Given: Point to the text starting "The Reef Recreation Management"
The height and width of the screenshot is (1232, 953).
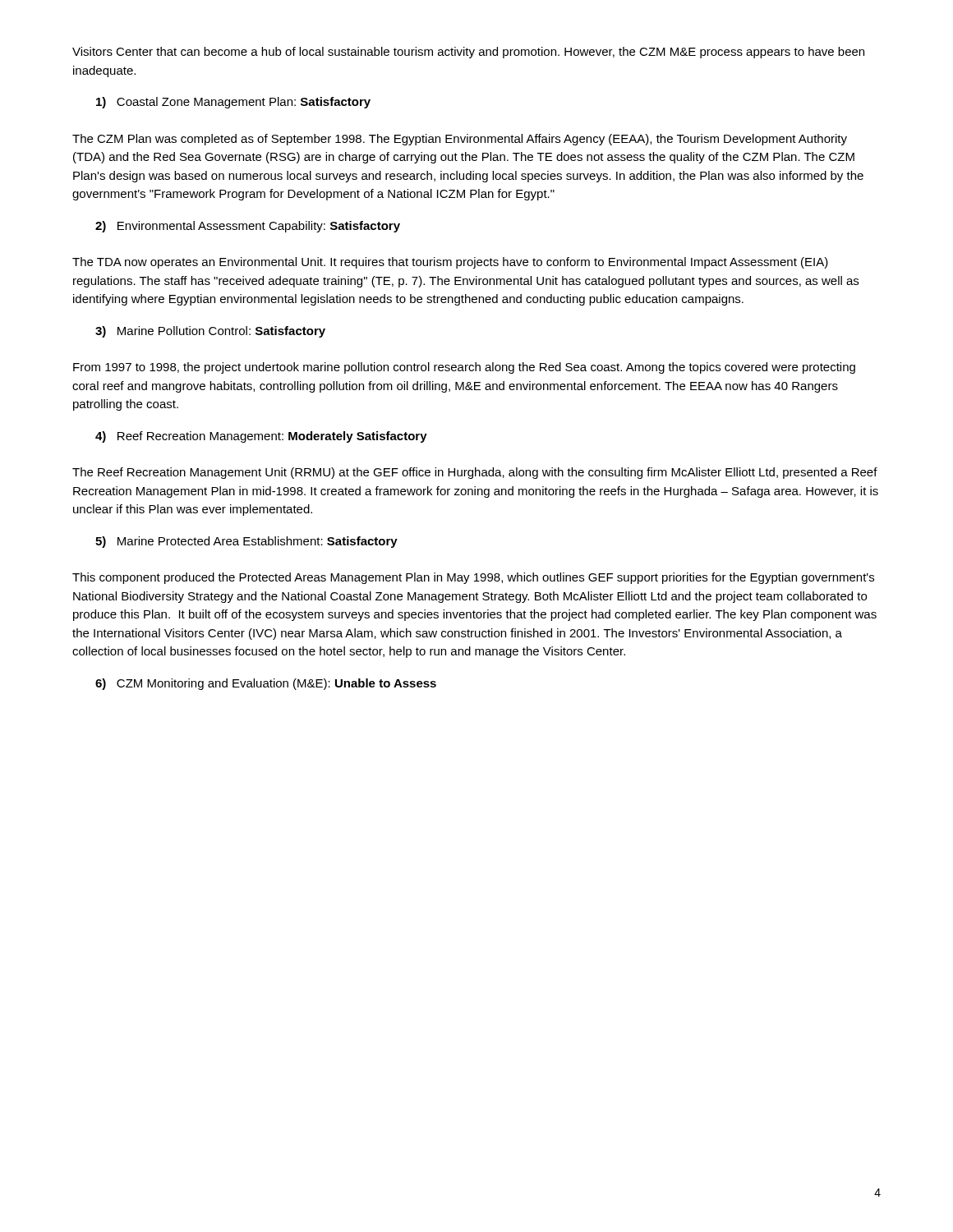Looking at the screenshot, I should [x=475, y=490].
